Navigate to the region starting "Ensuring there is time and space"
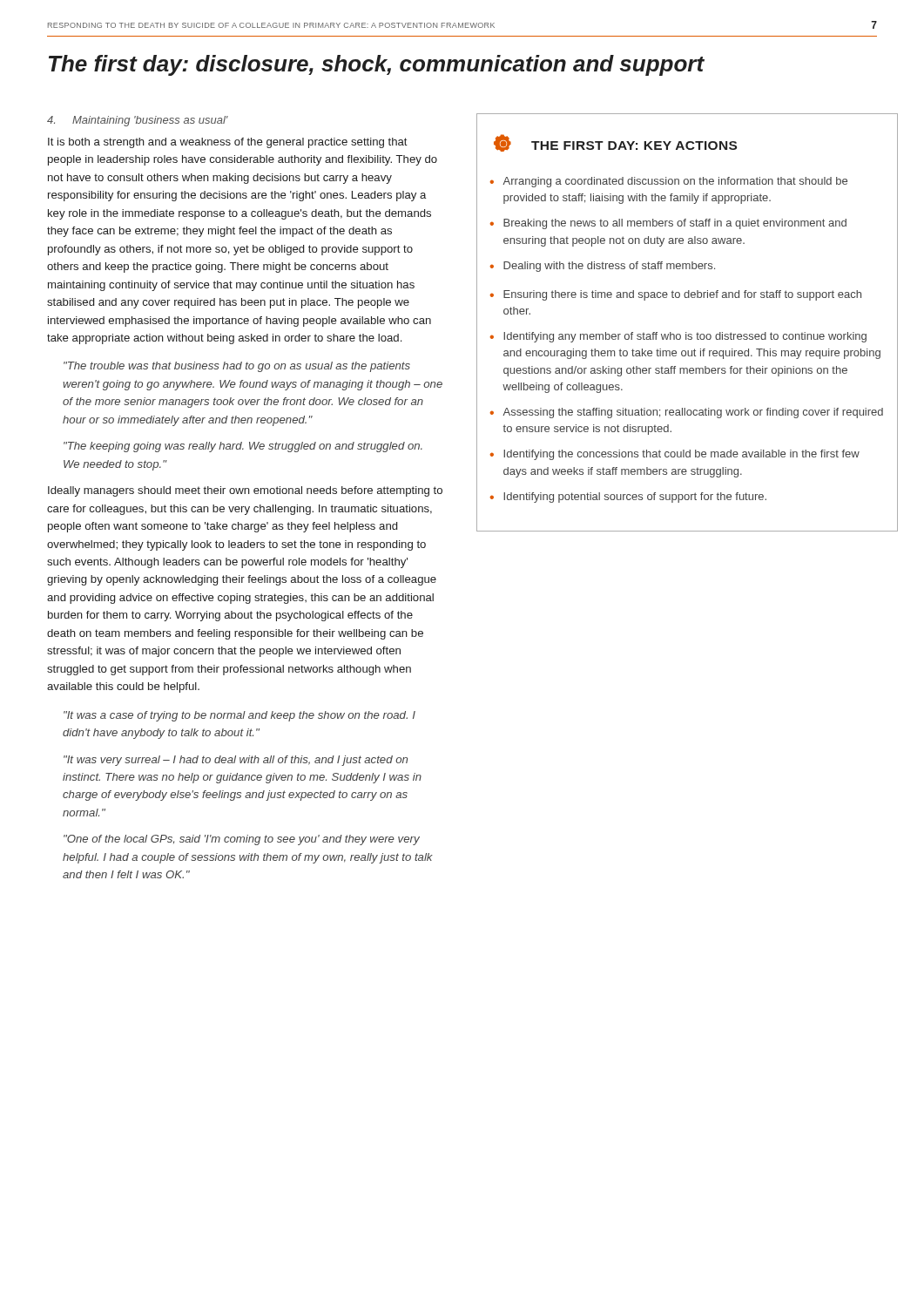924x1307 pixels. 683,302
